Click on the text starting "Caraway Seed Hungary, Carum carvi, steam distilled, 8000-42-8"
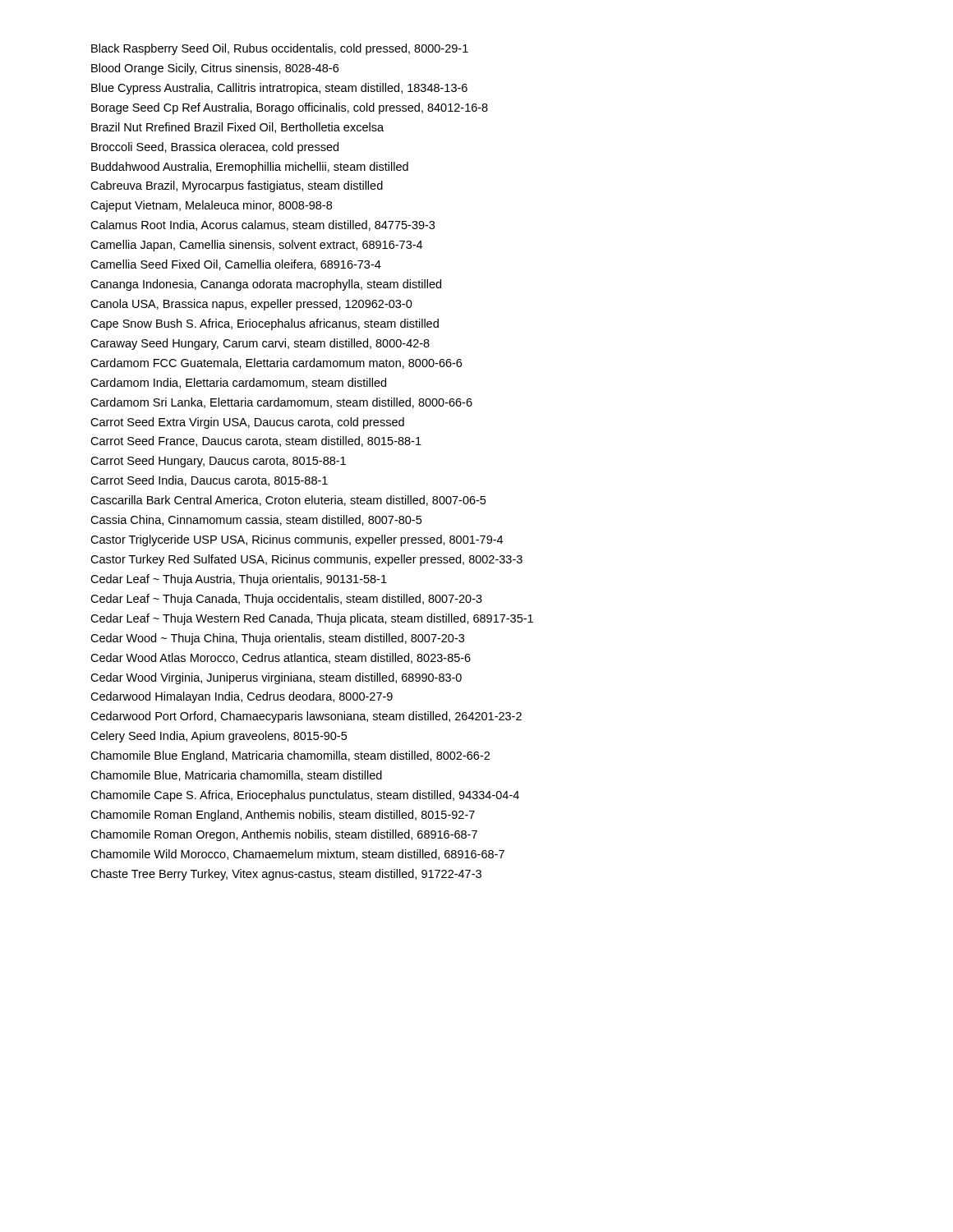Screen dimensions: 1232x953 point(260,343)
